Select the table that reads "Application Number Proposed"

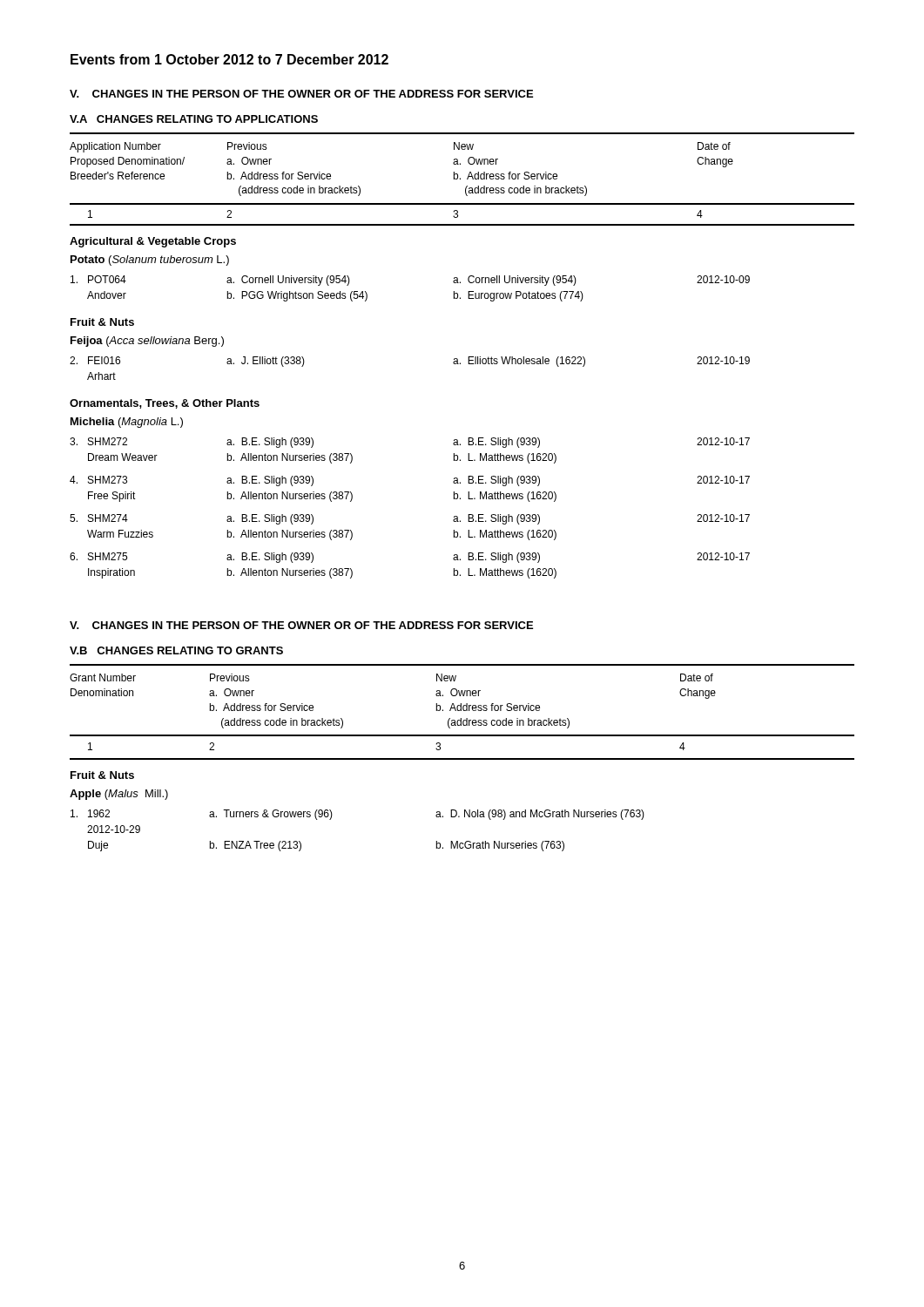pyautogui.click(x=462, y=358)
